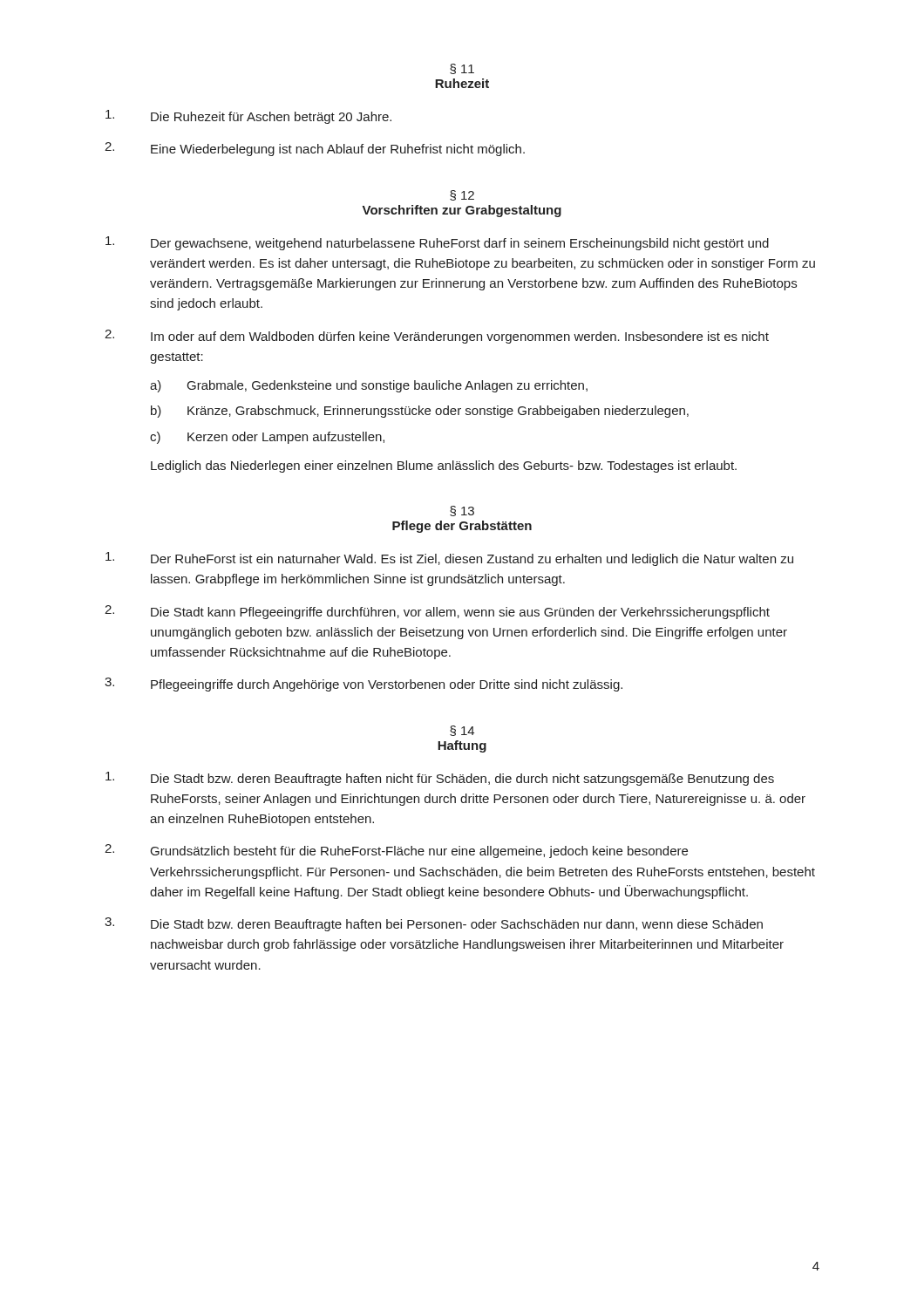924x1308 pixels.
Task: Point to the text block starting "2. Grundsätzlich besteht für die"
Action: tap(462, 871)
